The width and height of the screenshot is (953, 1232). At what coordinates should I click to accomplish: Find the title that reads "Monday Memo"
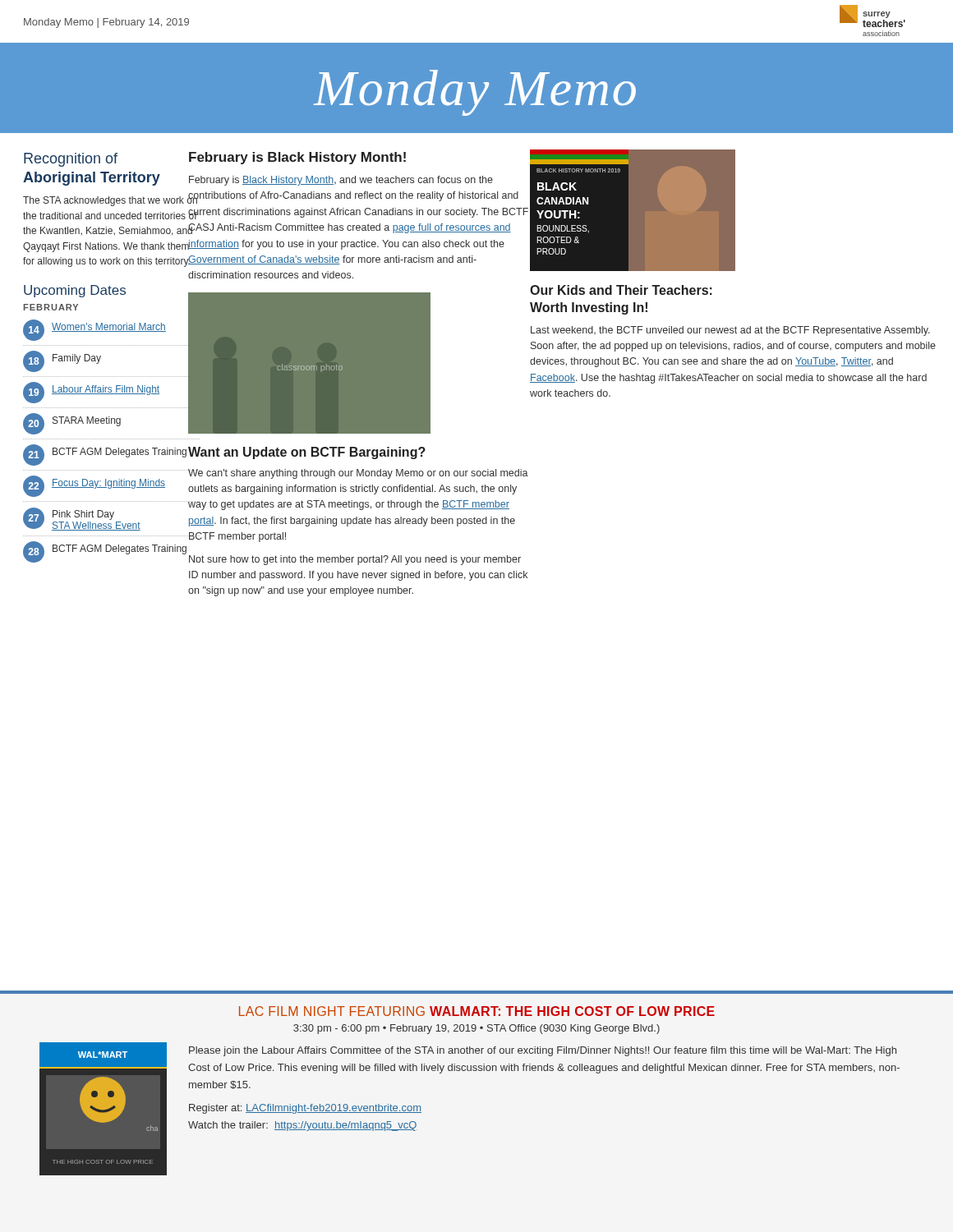[476, 88]
